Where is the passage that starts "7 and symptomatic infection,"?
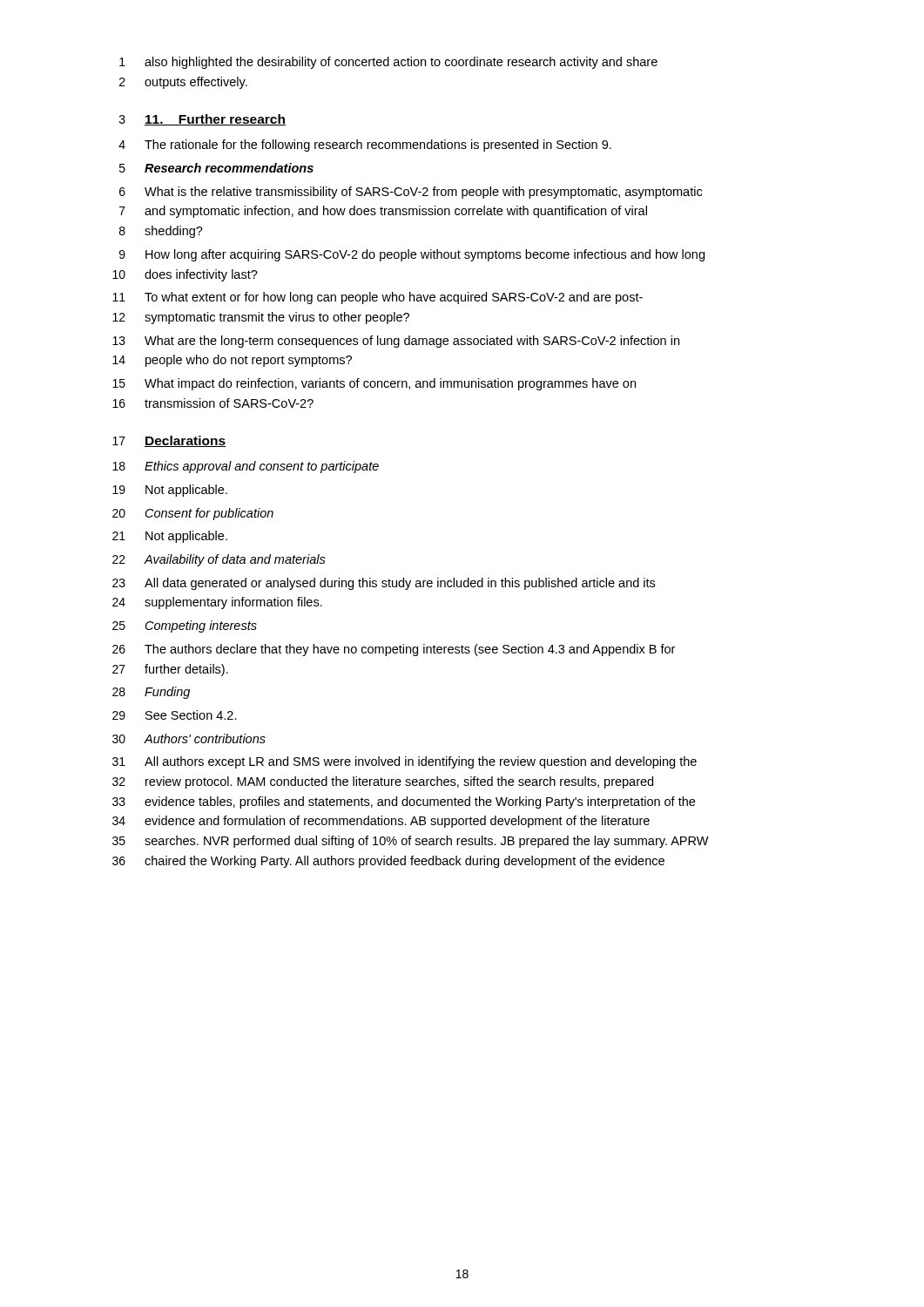Image resolution: width=924 pixels, height=1307 pixels. 462,212
